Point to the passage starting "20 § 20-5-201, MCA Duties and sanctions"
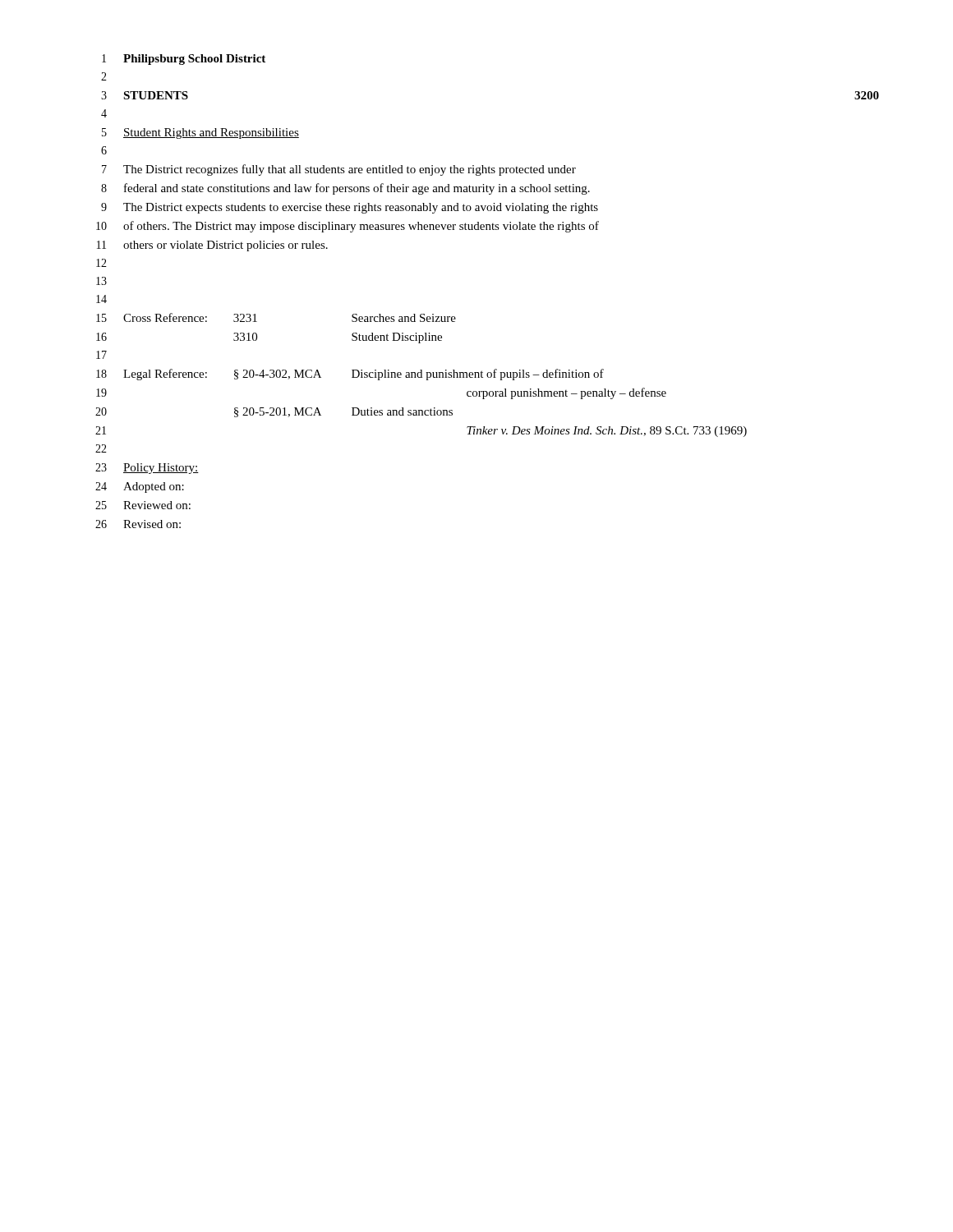The width and height of the screenshot is (953, 1232). pos(274,412)
